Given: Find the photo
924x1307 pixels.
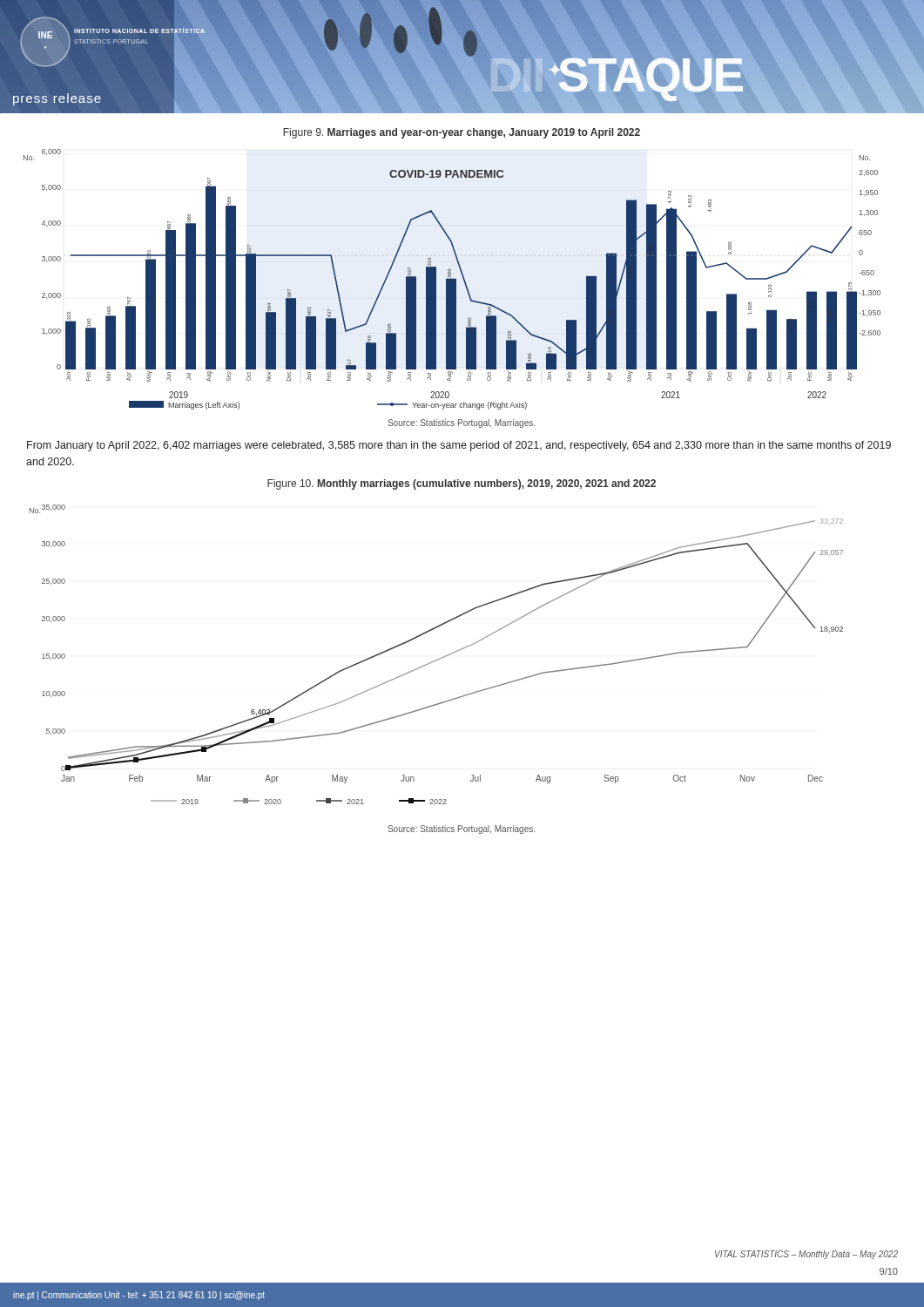Looking at the screenshot, I should [462, 57].
